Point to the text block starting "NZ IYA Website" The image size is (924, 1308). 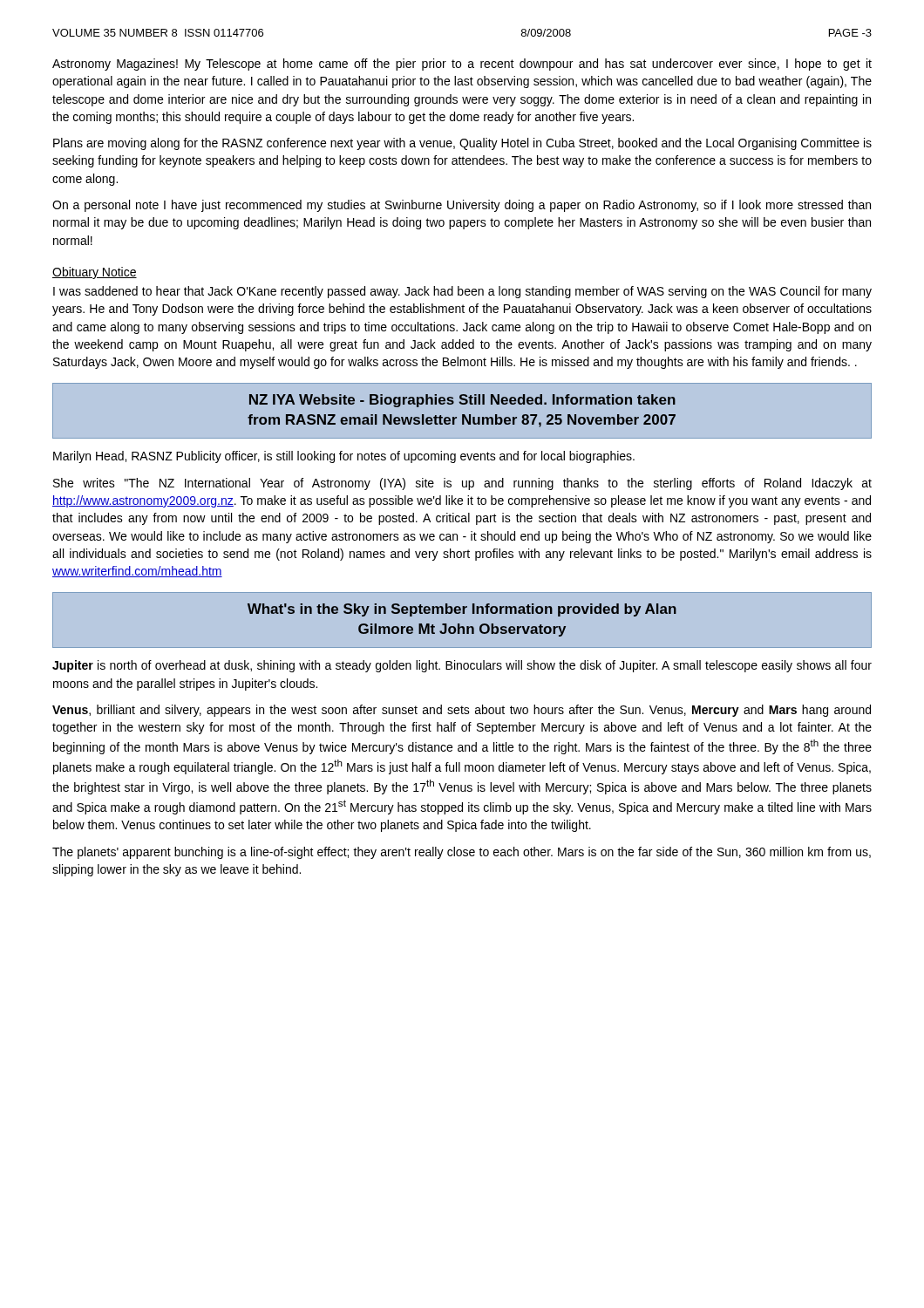462,411
